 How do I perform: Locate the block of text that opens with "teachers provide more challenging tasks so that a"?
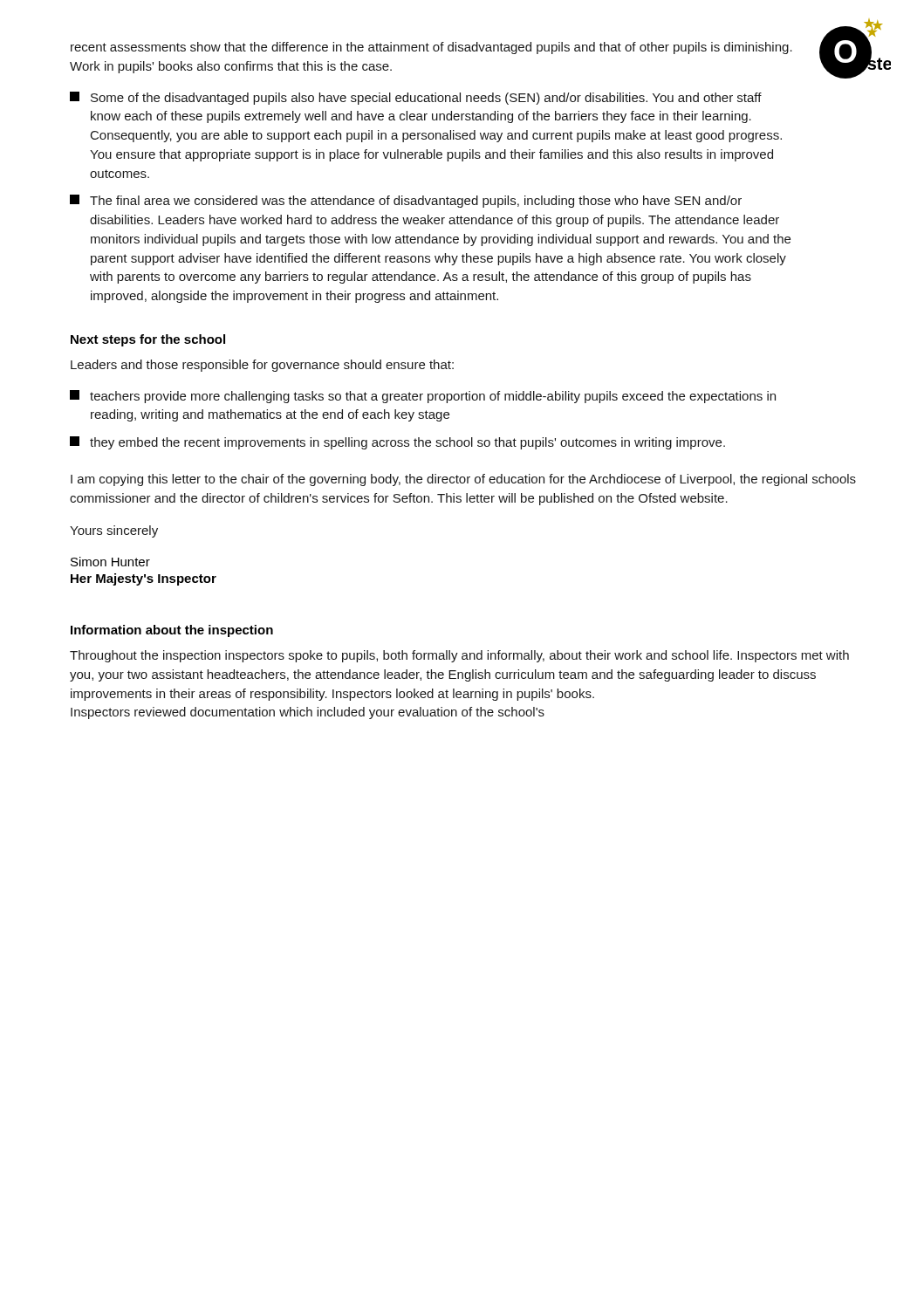(x=432, y=405)
